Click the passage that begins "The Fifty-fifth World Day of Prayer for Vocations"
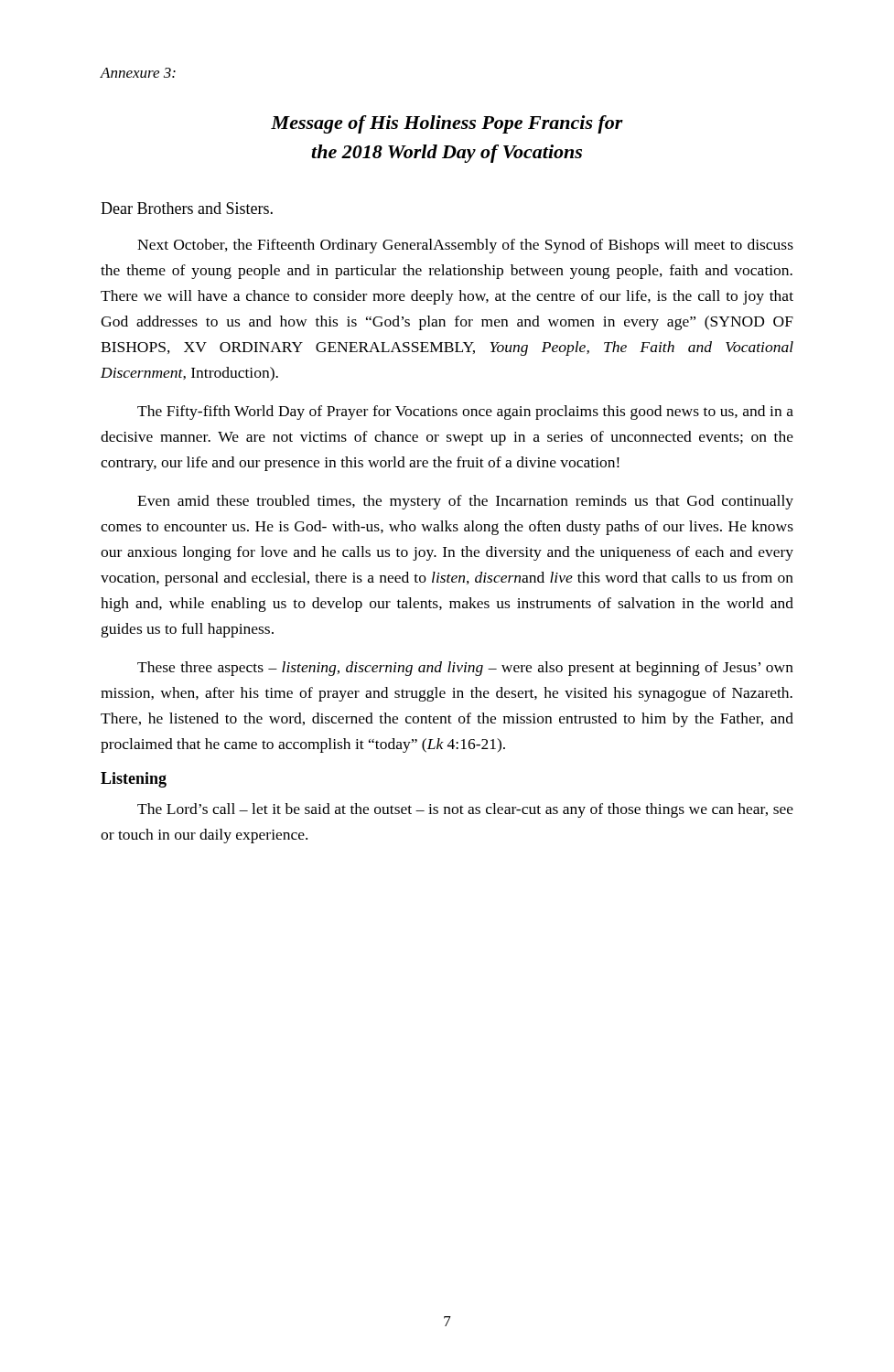Viewport: 894px width, 1372px height. pos(447,436)
